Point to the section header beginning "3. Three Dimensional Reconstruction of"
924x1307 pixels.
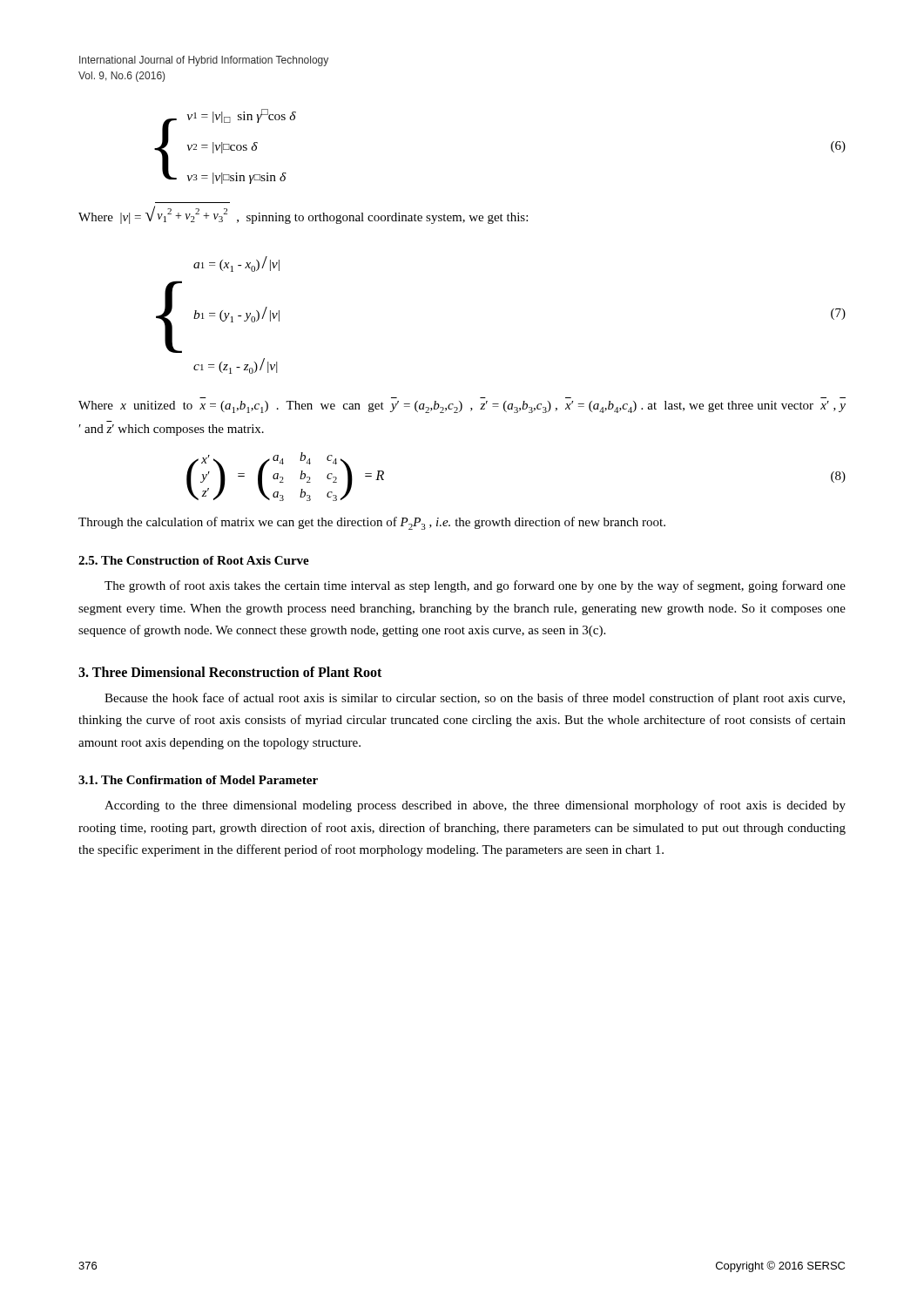pyautogui.click(x=230, y=672)
